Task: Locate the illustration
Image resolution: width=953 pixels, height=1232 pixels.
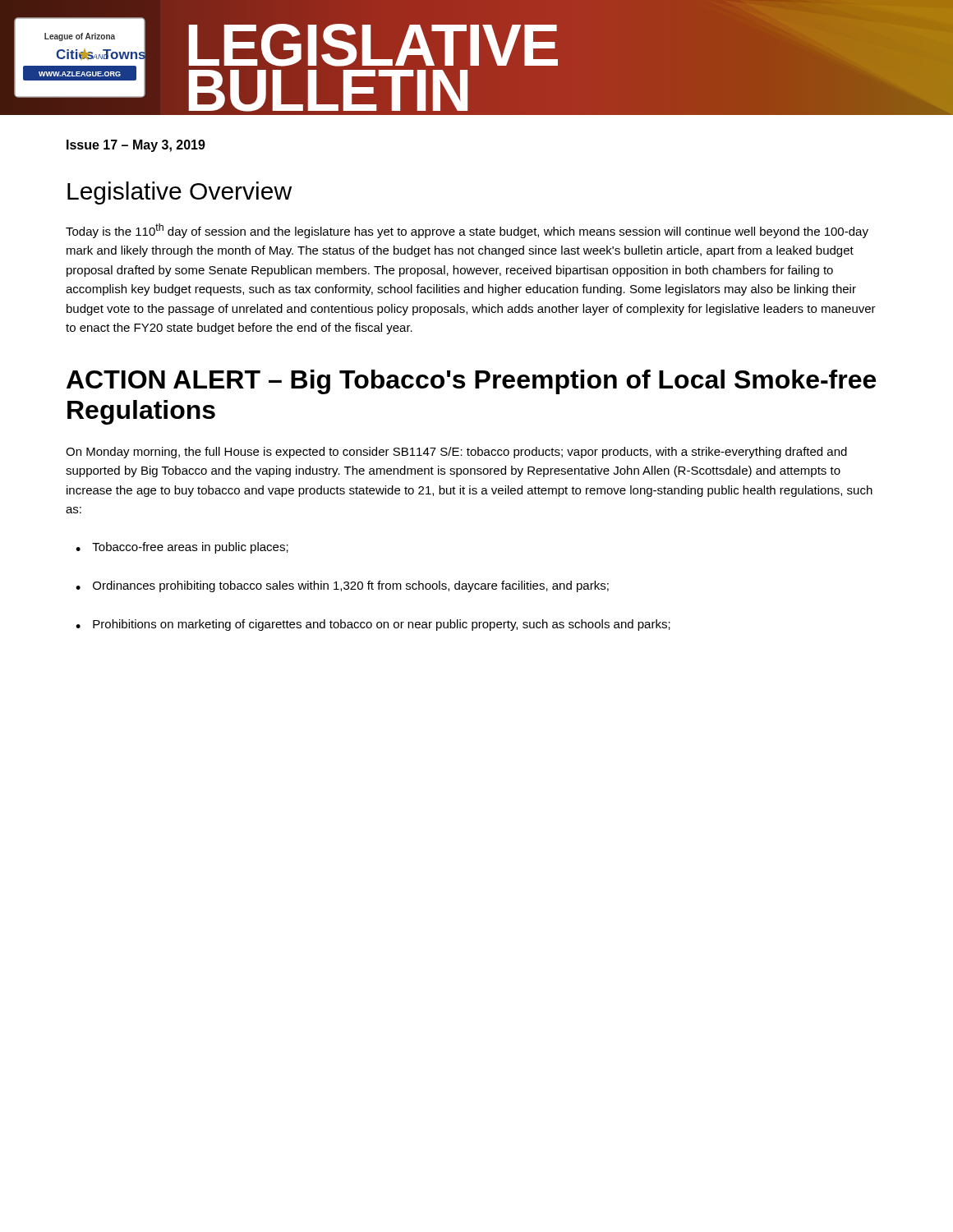Action: pos(476,57)
